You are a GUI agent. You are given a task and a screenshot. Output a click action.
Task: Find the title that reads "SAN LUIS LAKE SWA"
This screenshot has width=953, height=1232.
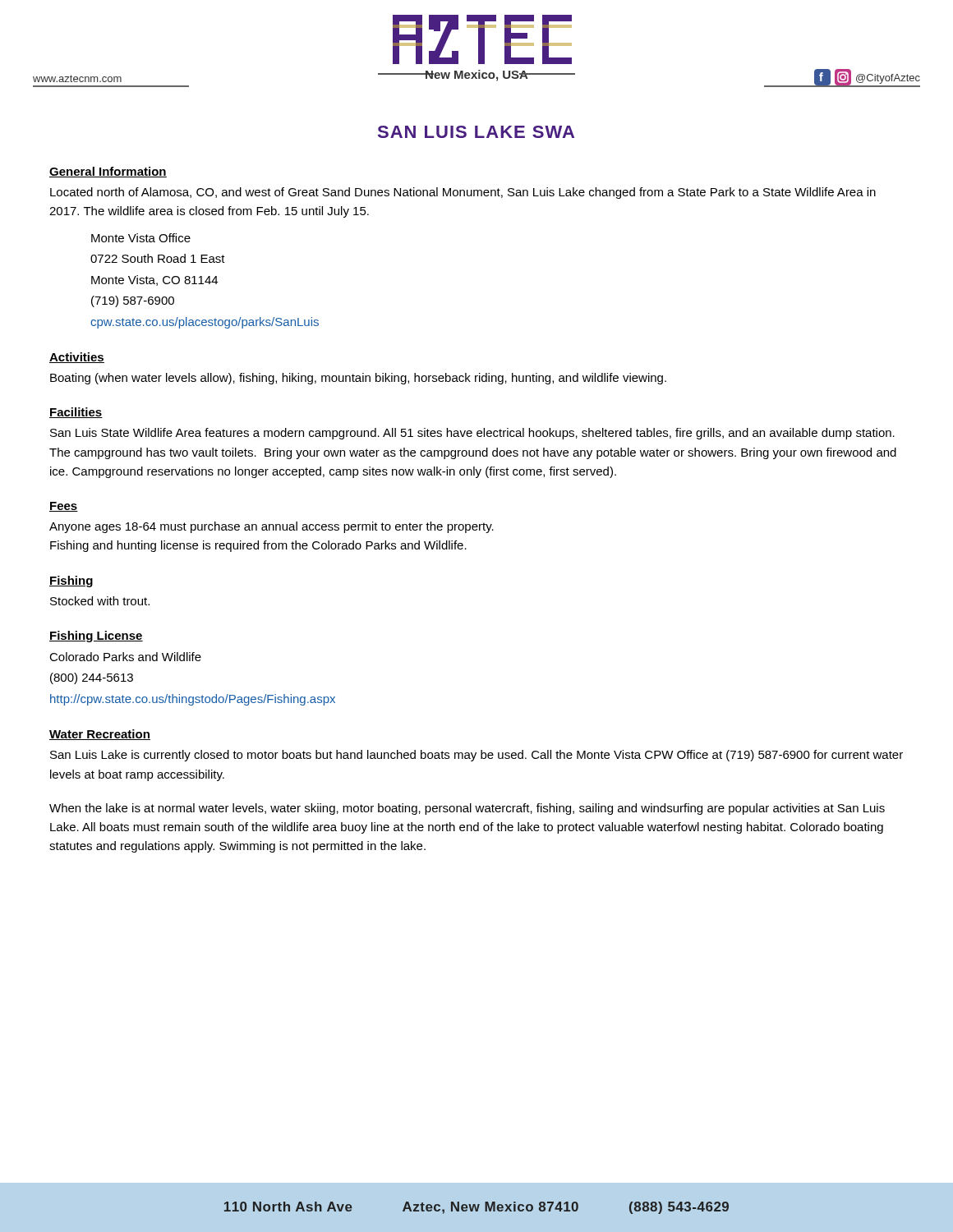coord(476,132)
